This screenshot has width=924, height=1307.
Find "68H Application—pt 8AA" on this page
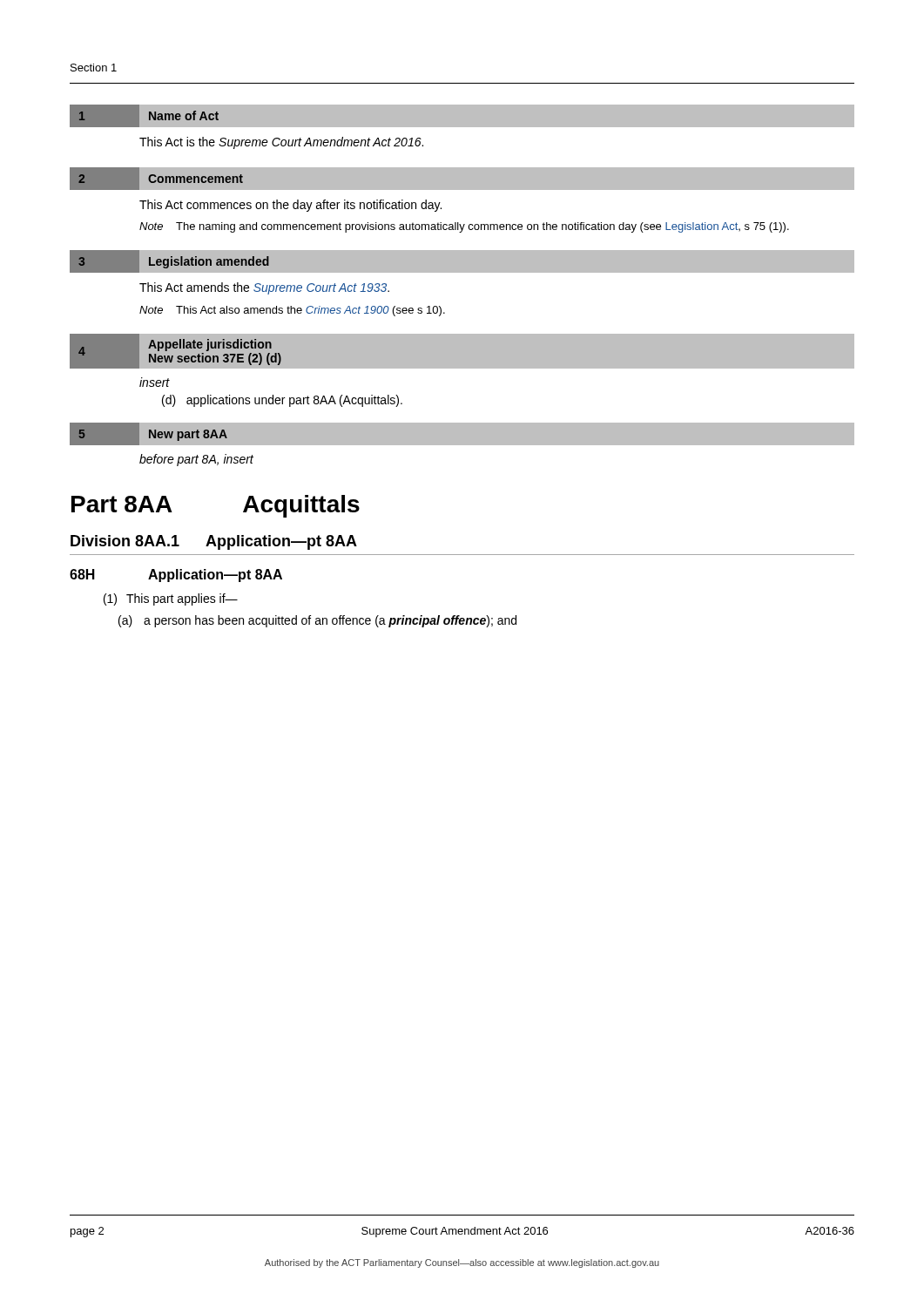pyautogui.click(x=176, y=575)
